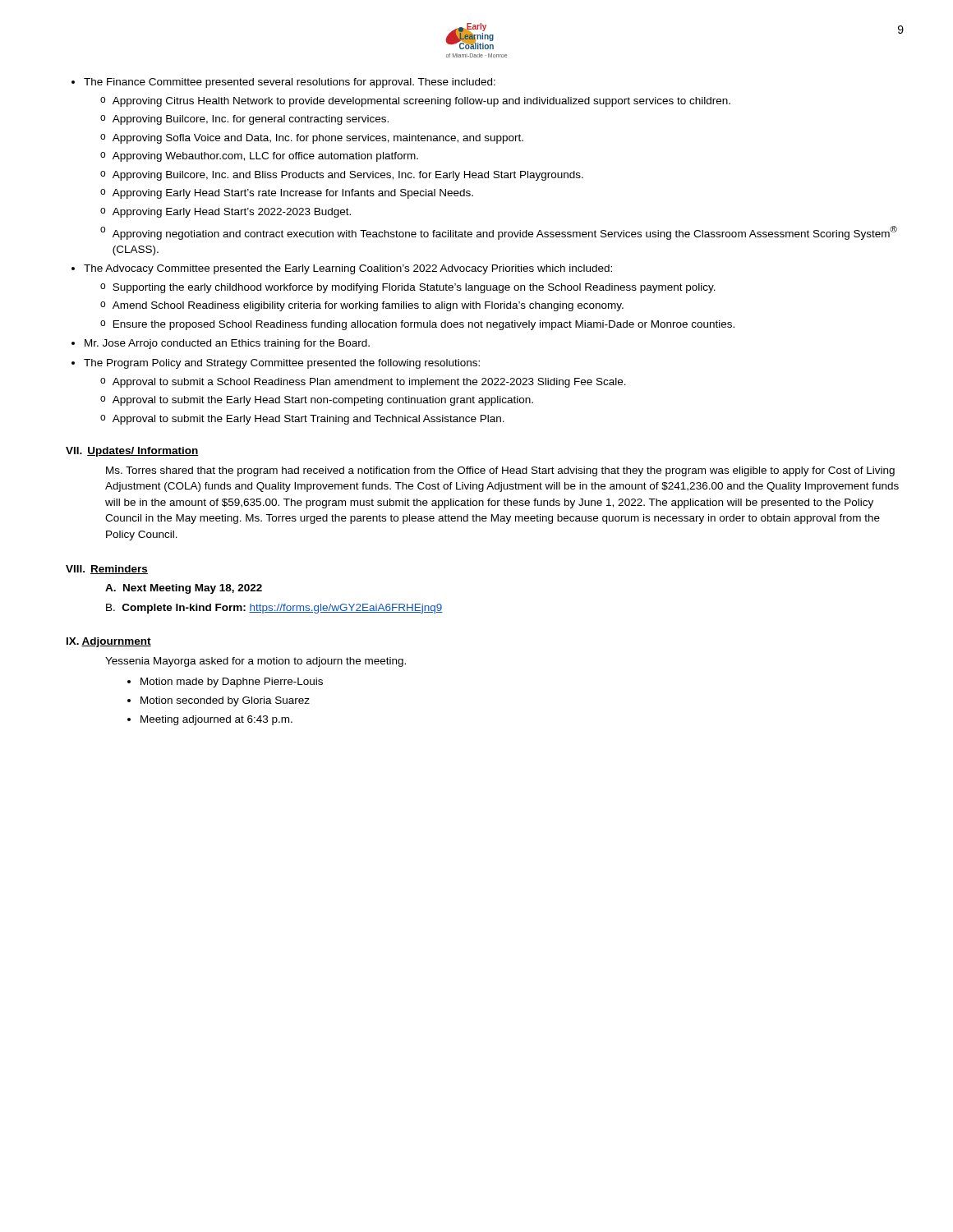Navigate to the passage starting "Approving Citrus Health Network to provide"
The image size is (953, 1232).
422,100
